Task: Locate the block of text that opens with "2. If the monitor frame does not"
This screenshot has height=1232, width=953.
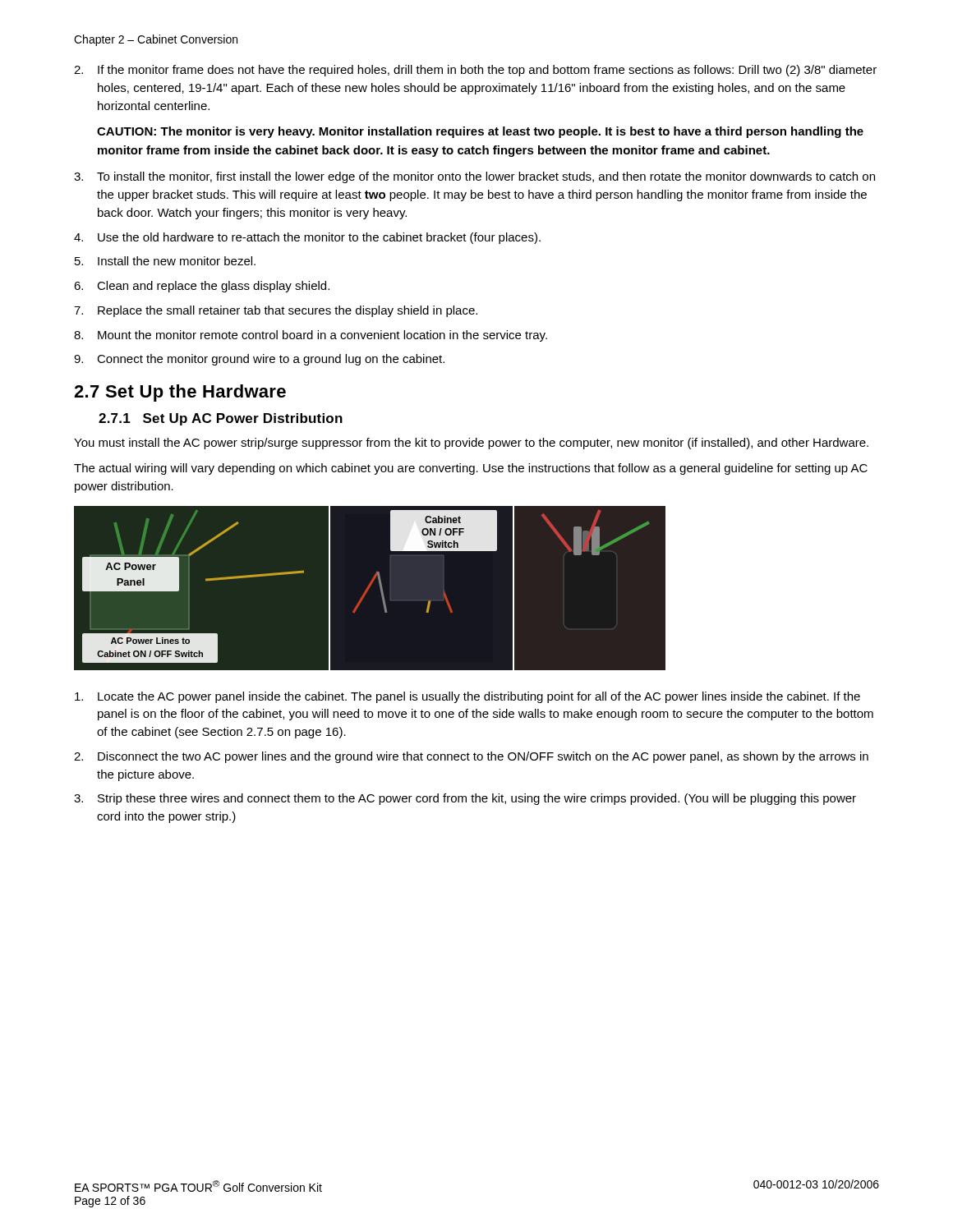Action: [476, 88]
